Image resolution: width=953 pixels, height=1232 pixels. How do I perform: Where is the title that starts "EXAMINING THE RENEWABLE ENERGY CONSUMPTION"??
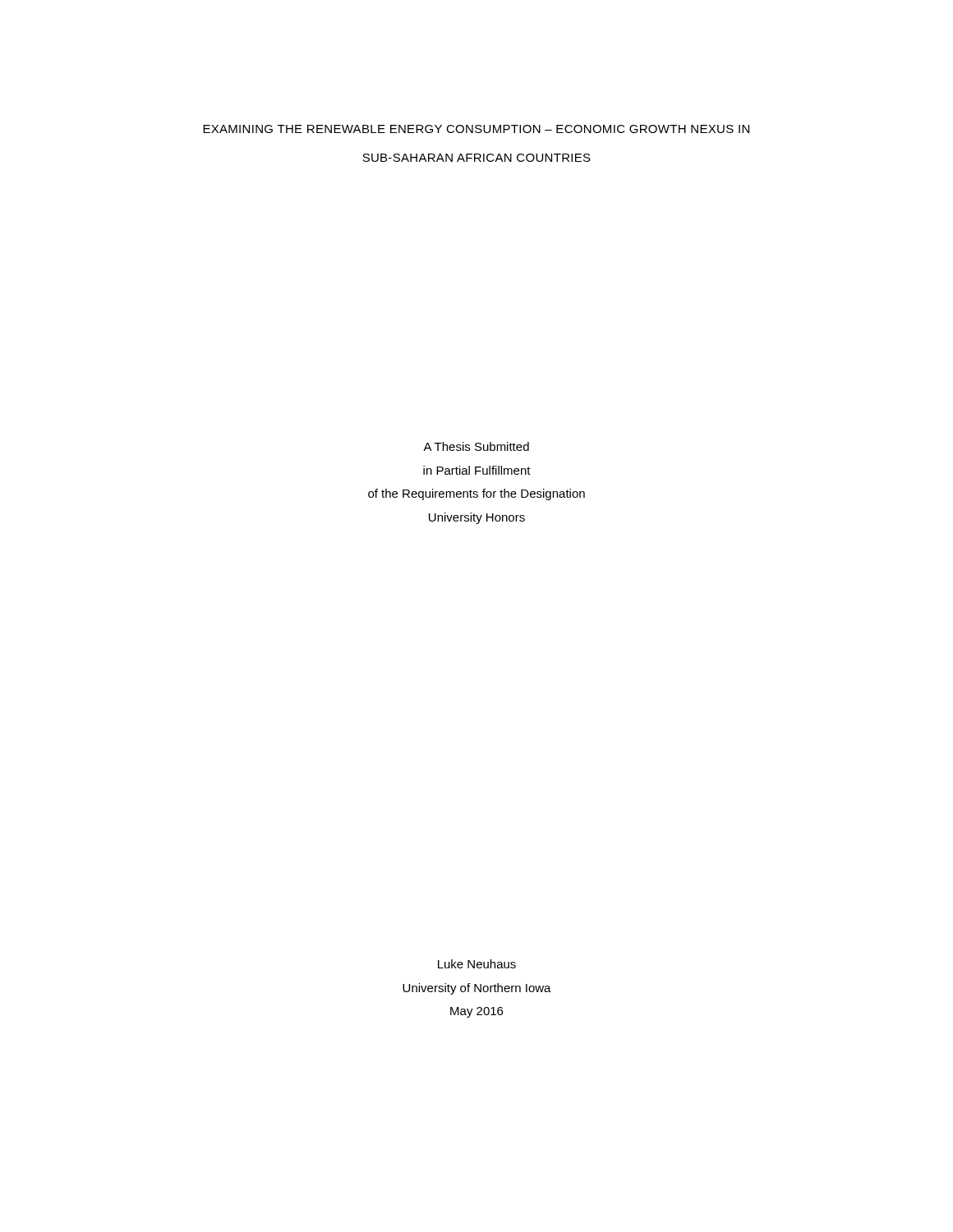coord(476,143)
